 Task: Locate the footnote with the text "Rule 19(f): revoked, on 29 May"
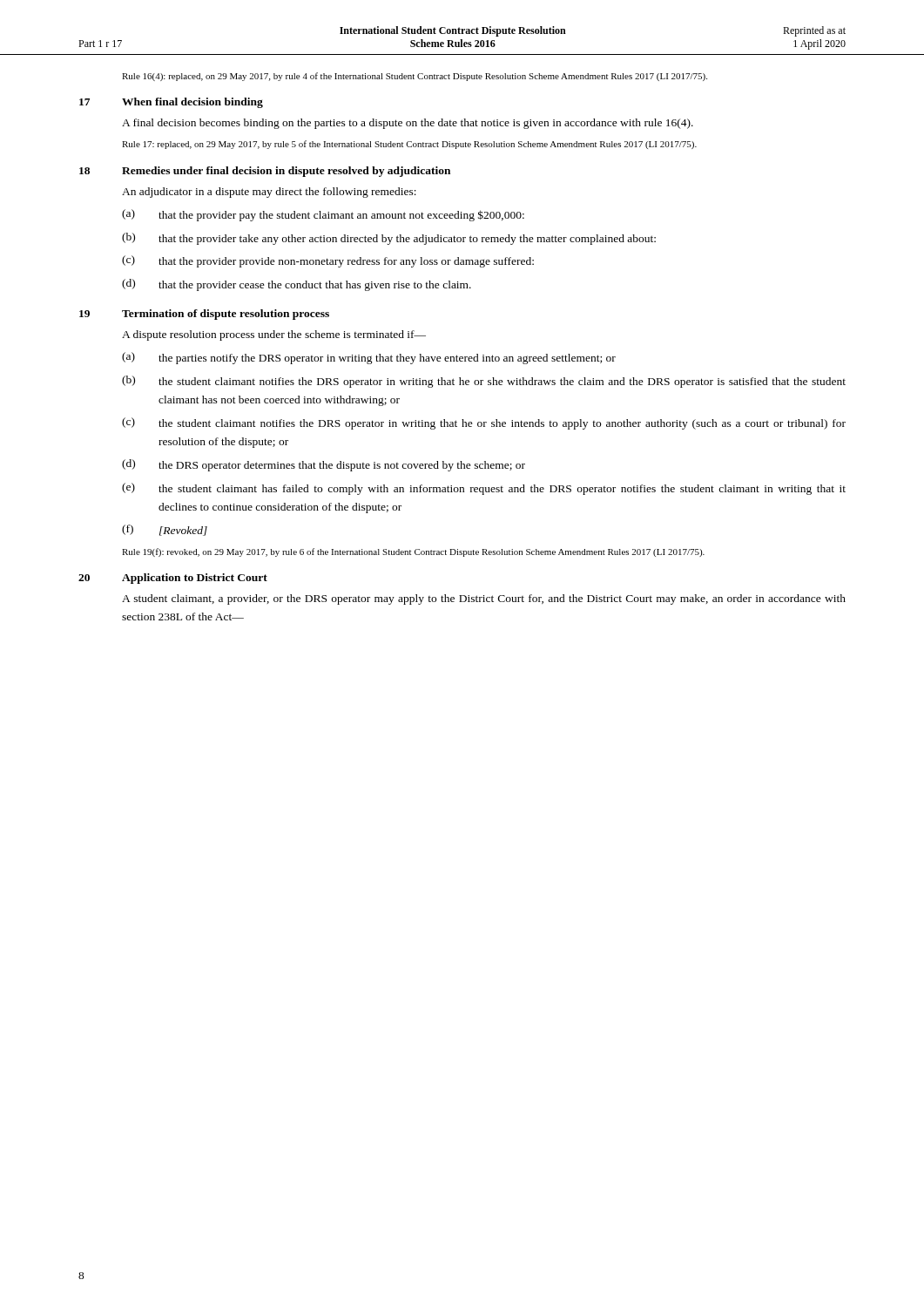[x=413, y=551]
